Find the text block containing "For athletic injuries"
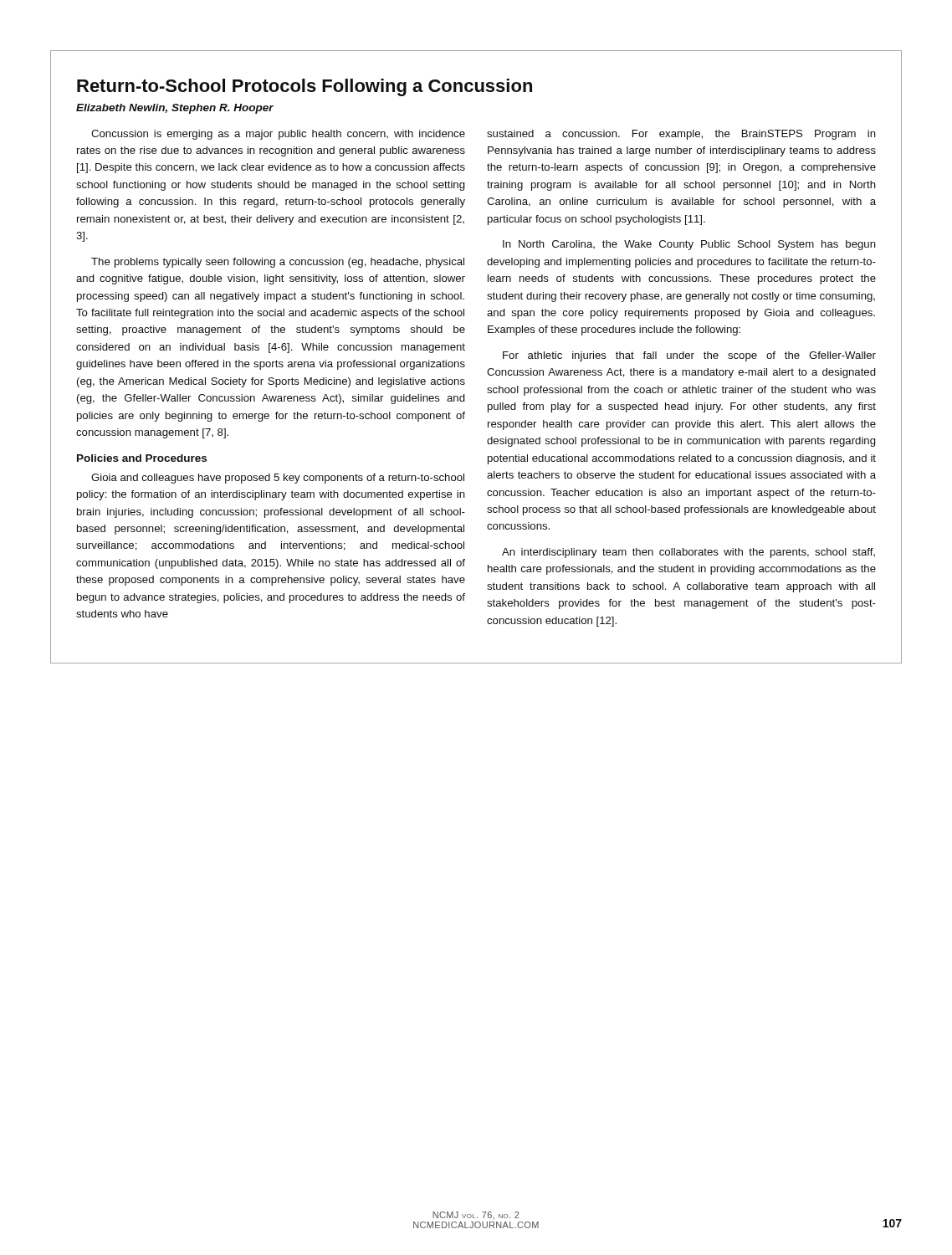The image size is (952, 1255). coord(681,441)
